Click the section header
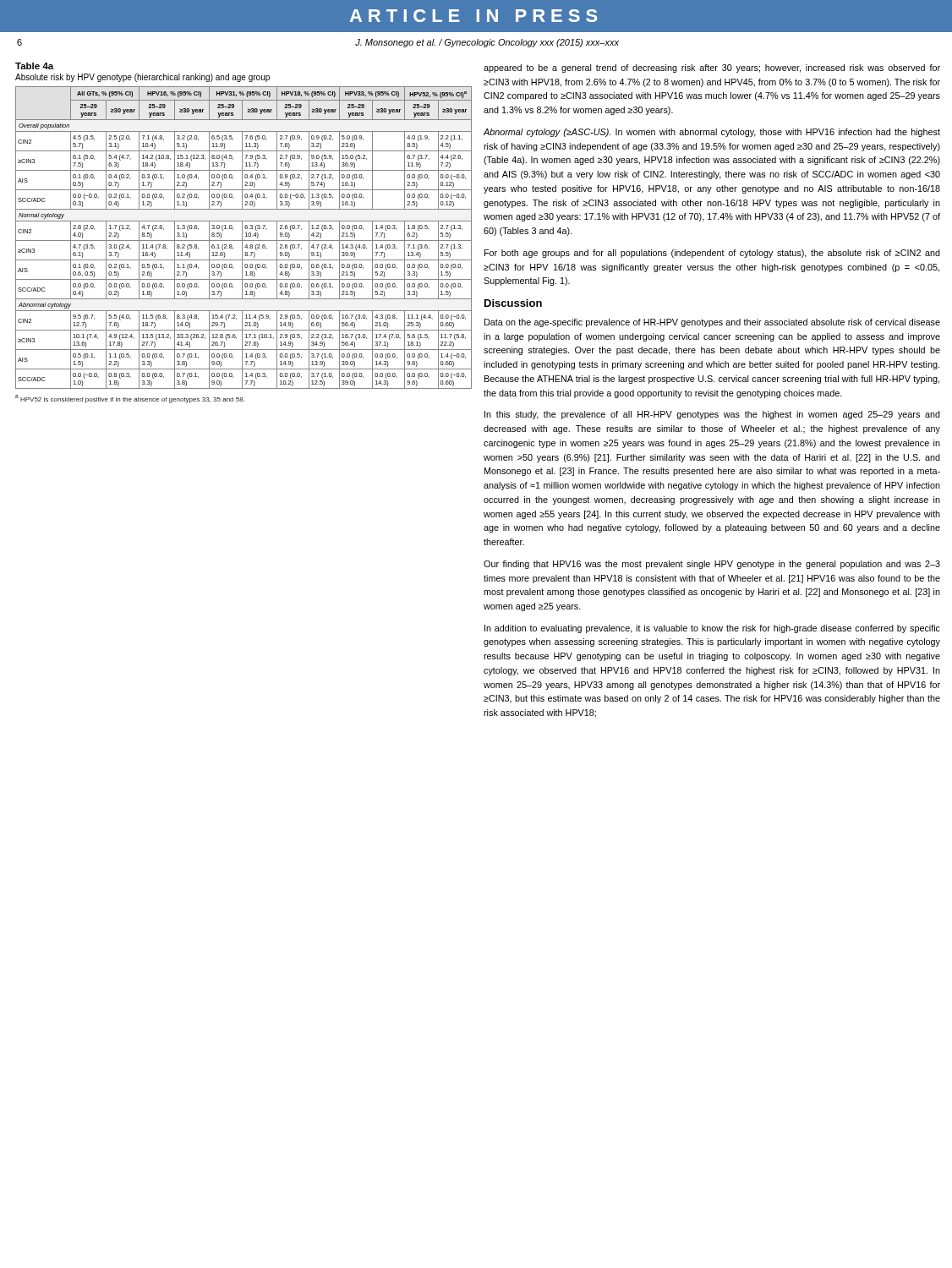The image size is (952, 1268). click(513, 303)
